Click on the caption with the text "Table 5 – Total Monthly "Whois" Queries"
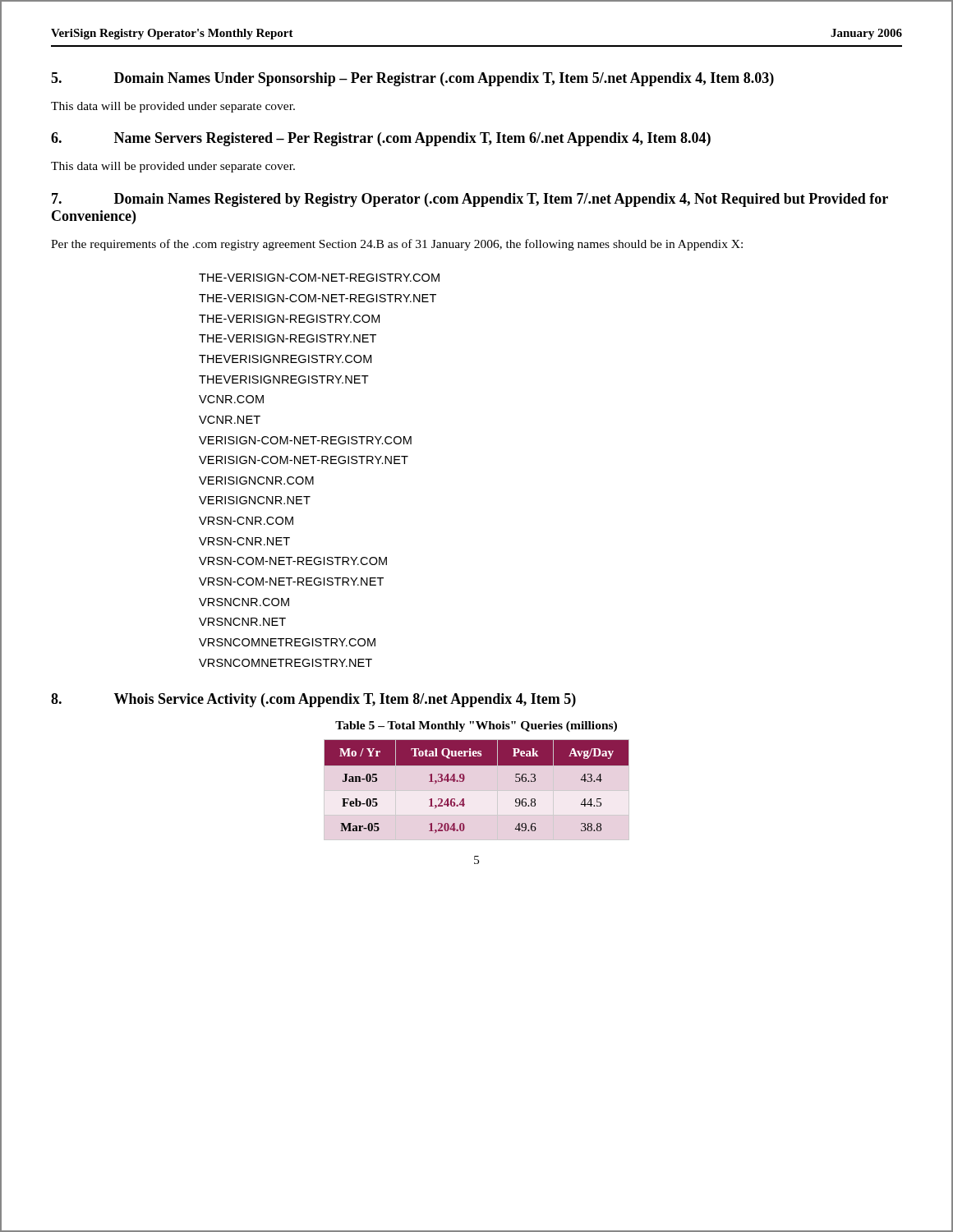The width and height of the screenshot is (953, 1232). tap(476, 725)
